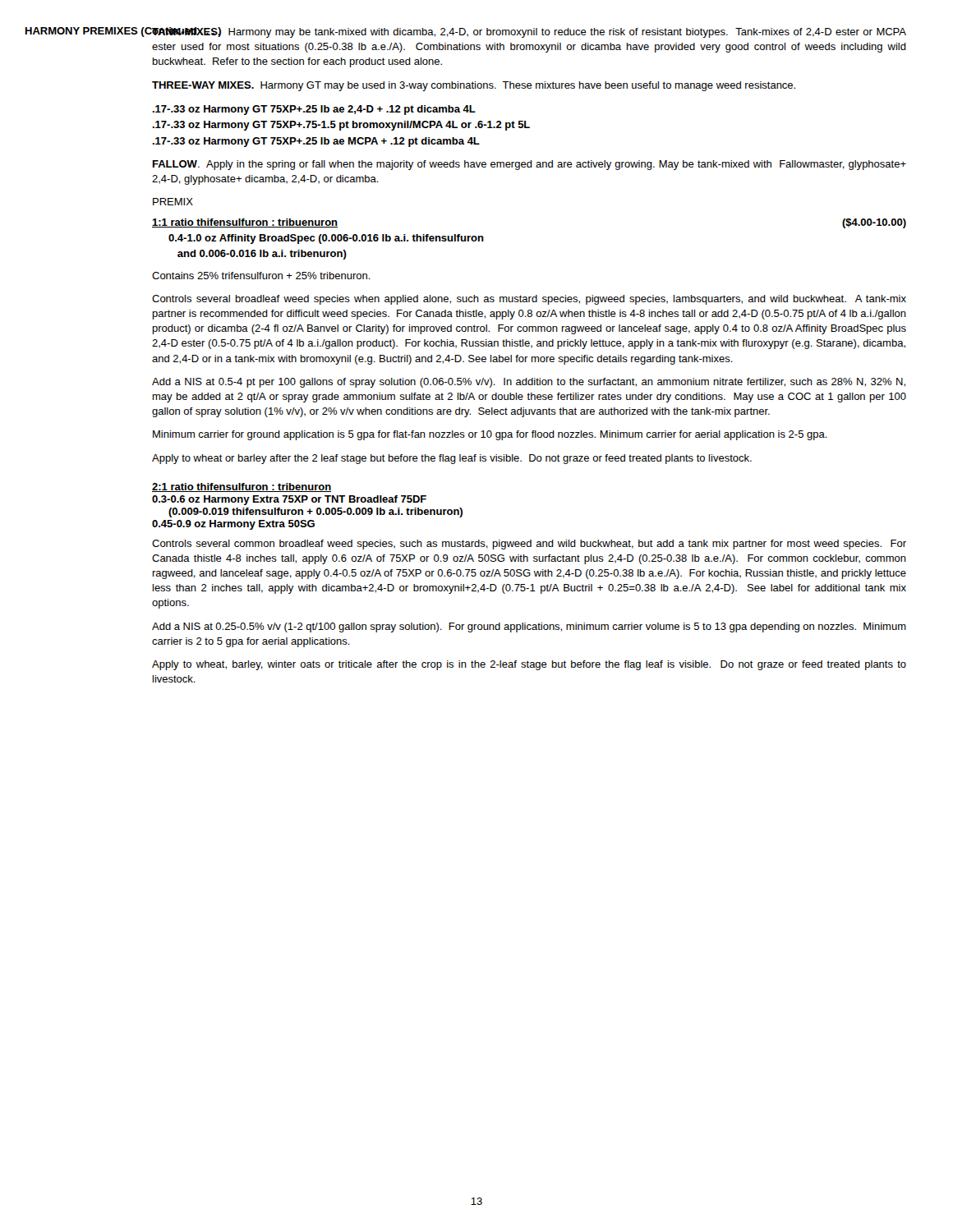The image size is (953, 1232).
Task: Click on the passage starting "Add a NIS at 0.5-4 pt per 100"
Action: coord(529,396)
